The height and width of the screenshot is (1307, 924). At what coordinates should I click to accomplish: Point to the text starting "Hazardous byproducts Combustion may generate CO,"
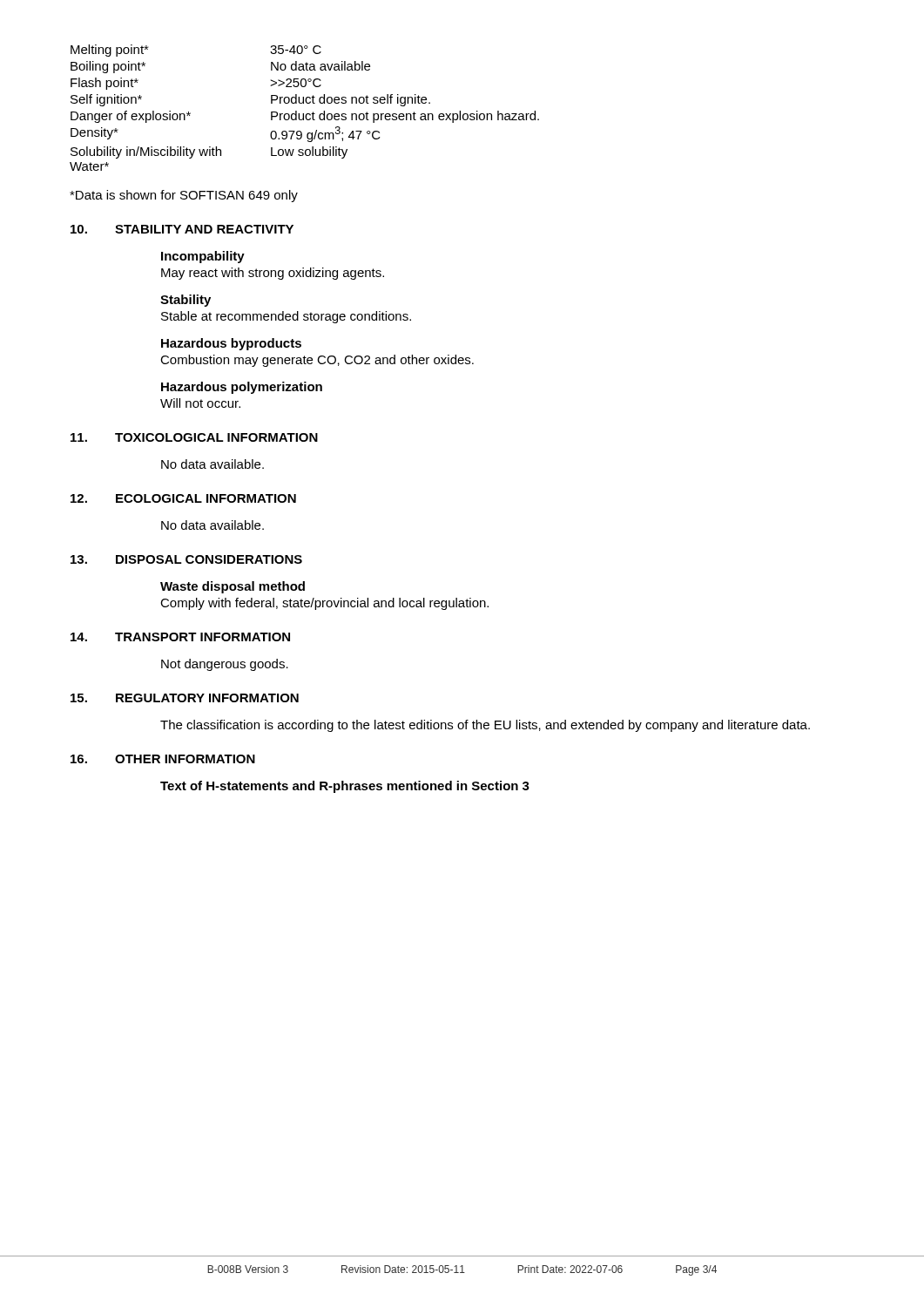click(231, 344)
